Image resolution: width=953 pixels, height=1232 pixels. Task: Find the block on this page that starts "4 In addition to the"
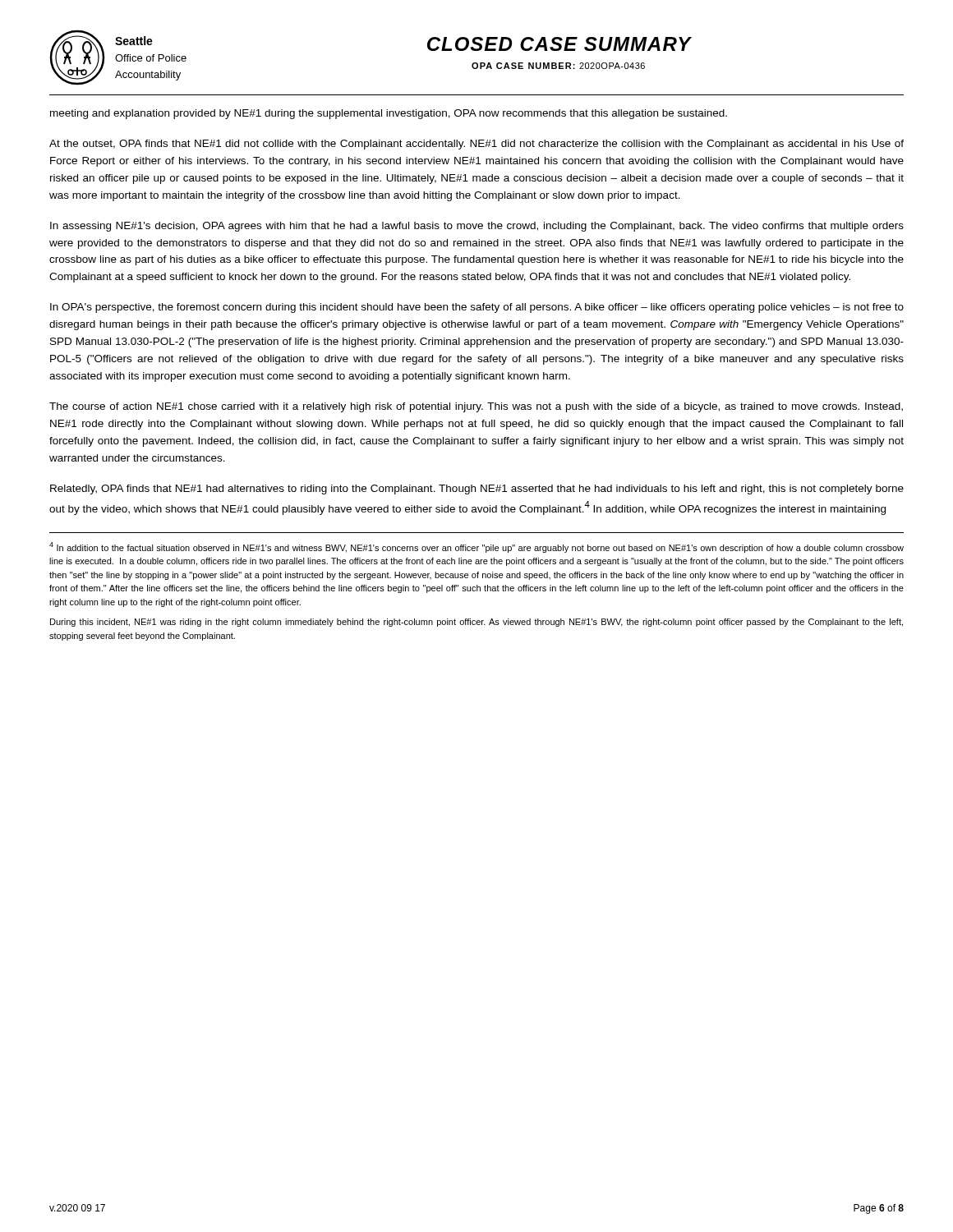476,573
